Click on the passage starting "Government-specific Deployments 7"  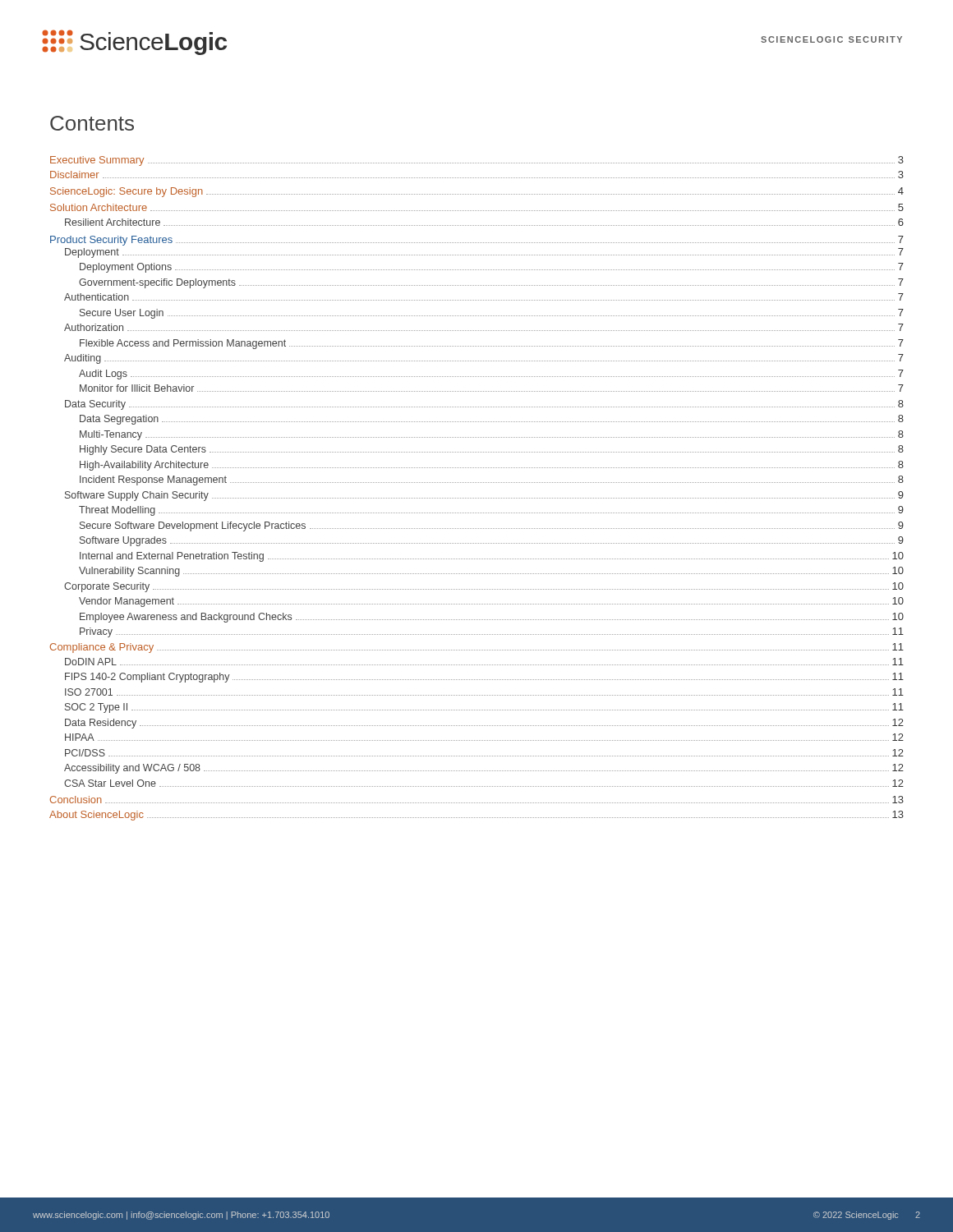click(x=491, y=282)
